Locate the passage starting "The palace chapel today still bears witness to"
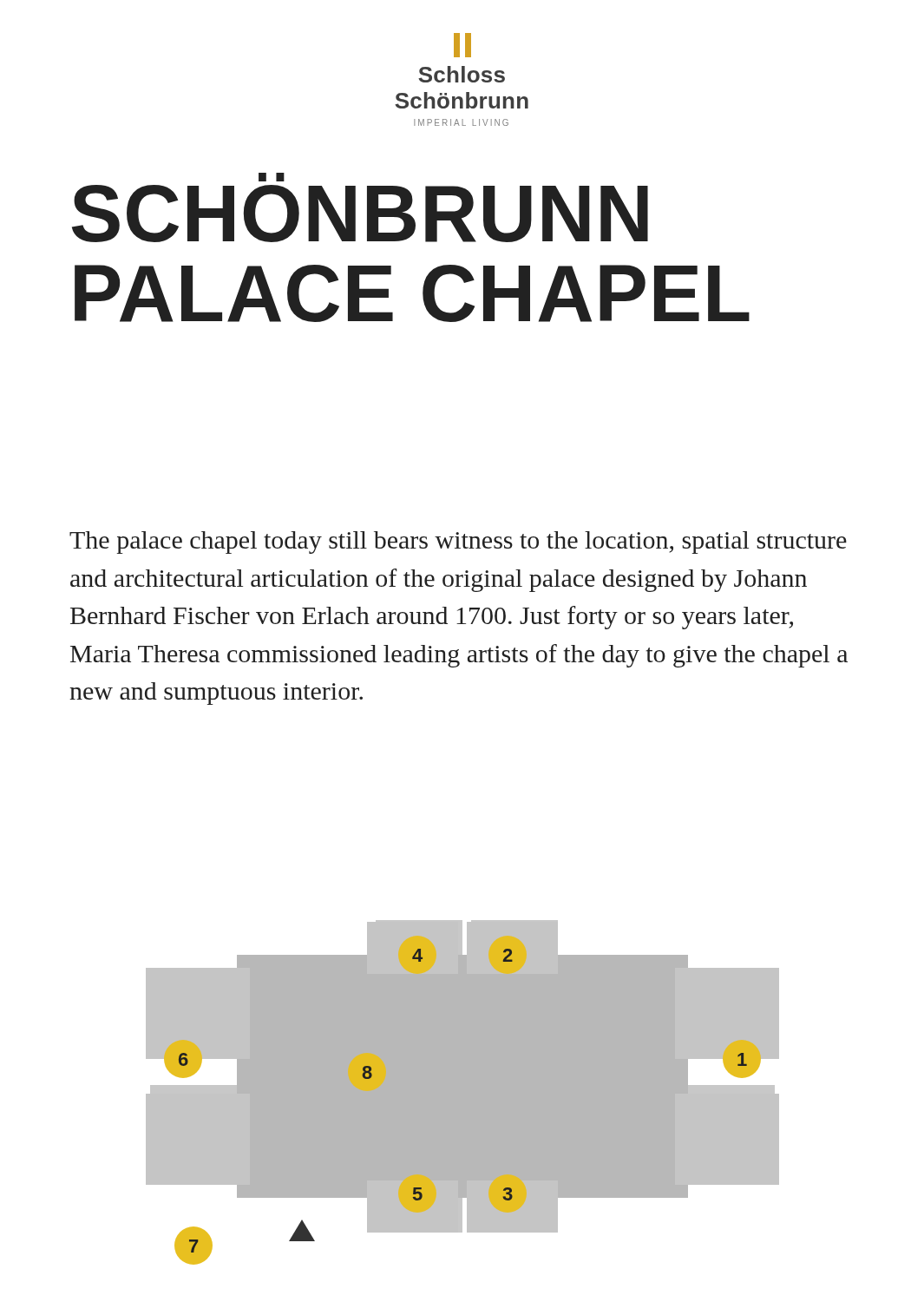 coord(462,615)
